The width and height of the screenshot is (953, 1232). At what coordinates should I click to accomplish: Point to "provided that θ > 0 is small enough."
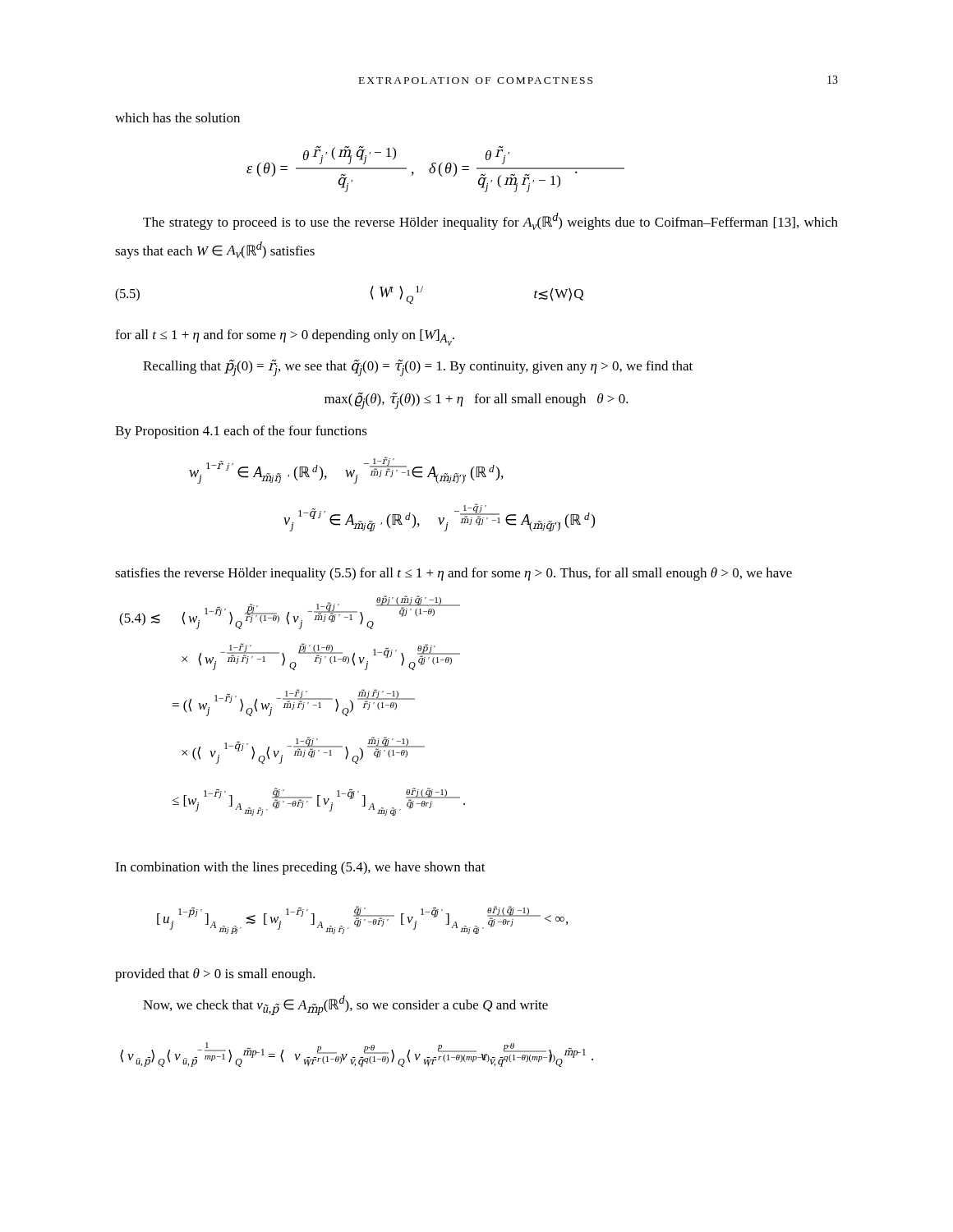click(x=215, y=974)
